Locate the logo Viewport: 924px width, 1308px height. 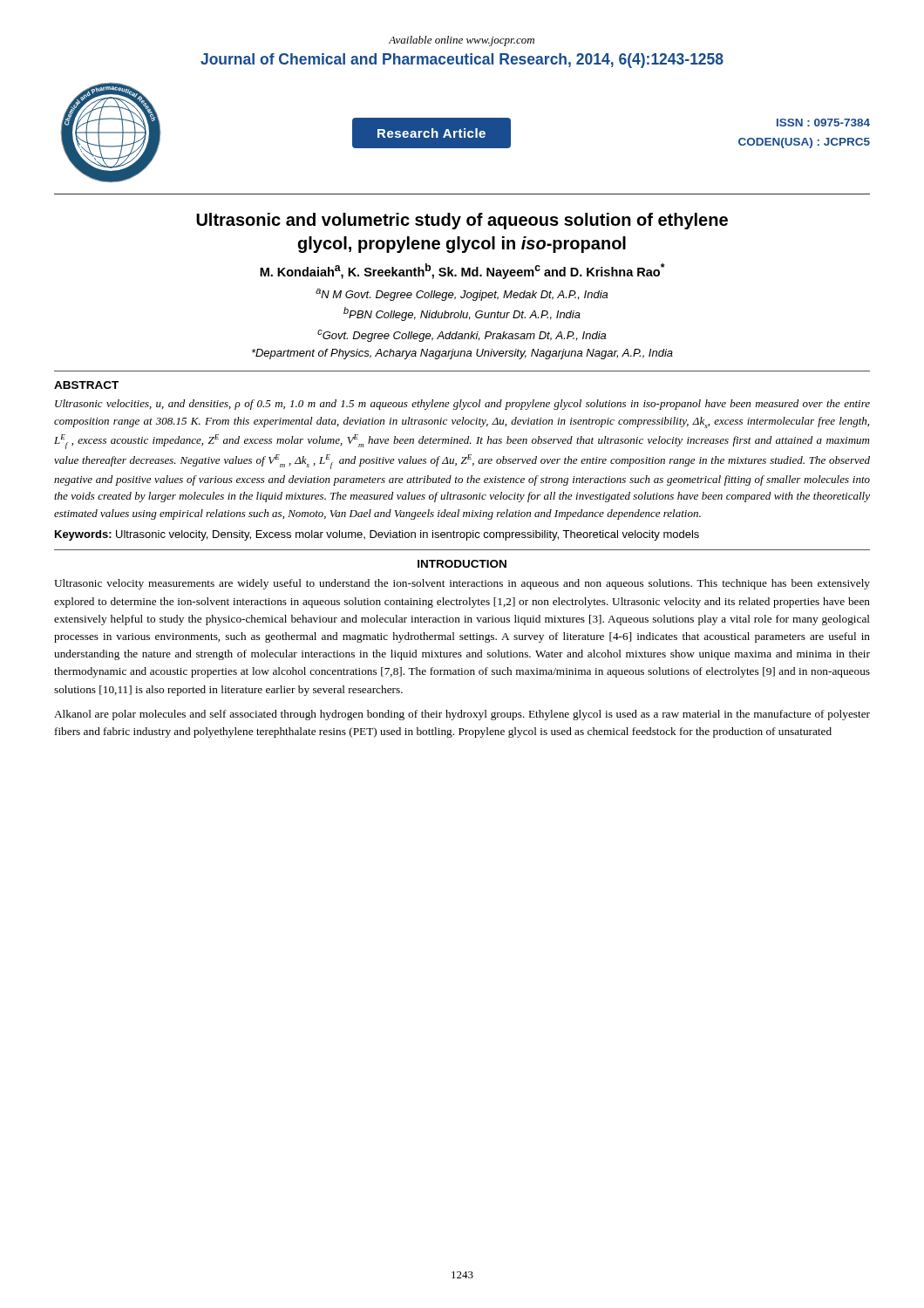(x=111, y=133)
